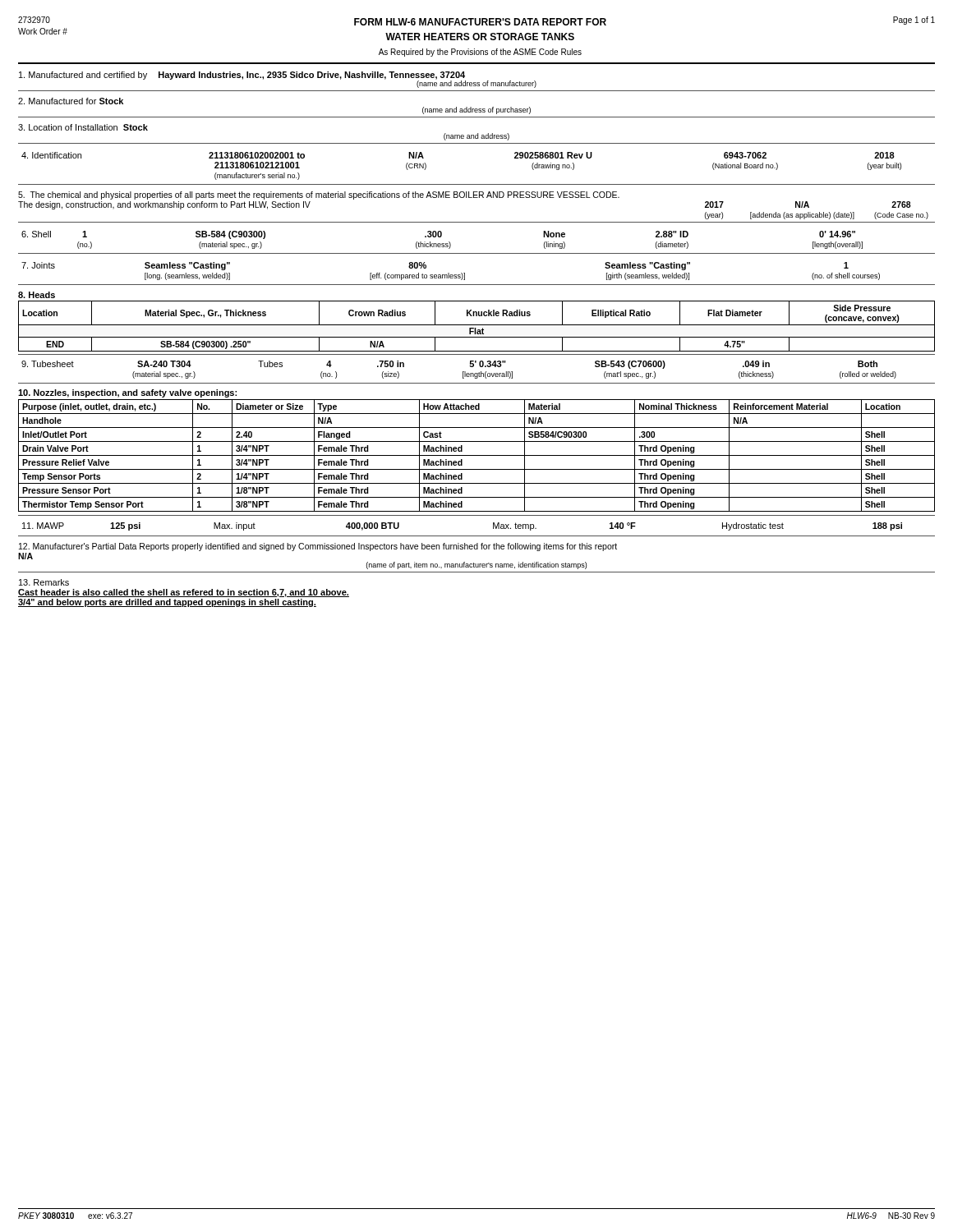Point to the element starting "Manufactured and certified by Hayward Industries, Inc.,"
Viewport: 953px width, 1232px height.
(x=476, y=79)
